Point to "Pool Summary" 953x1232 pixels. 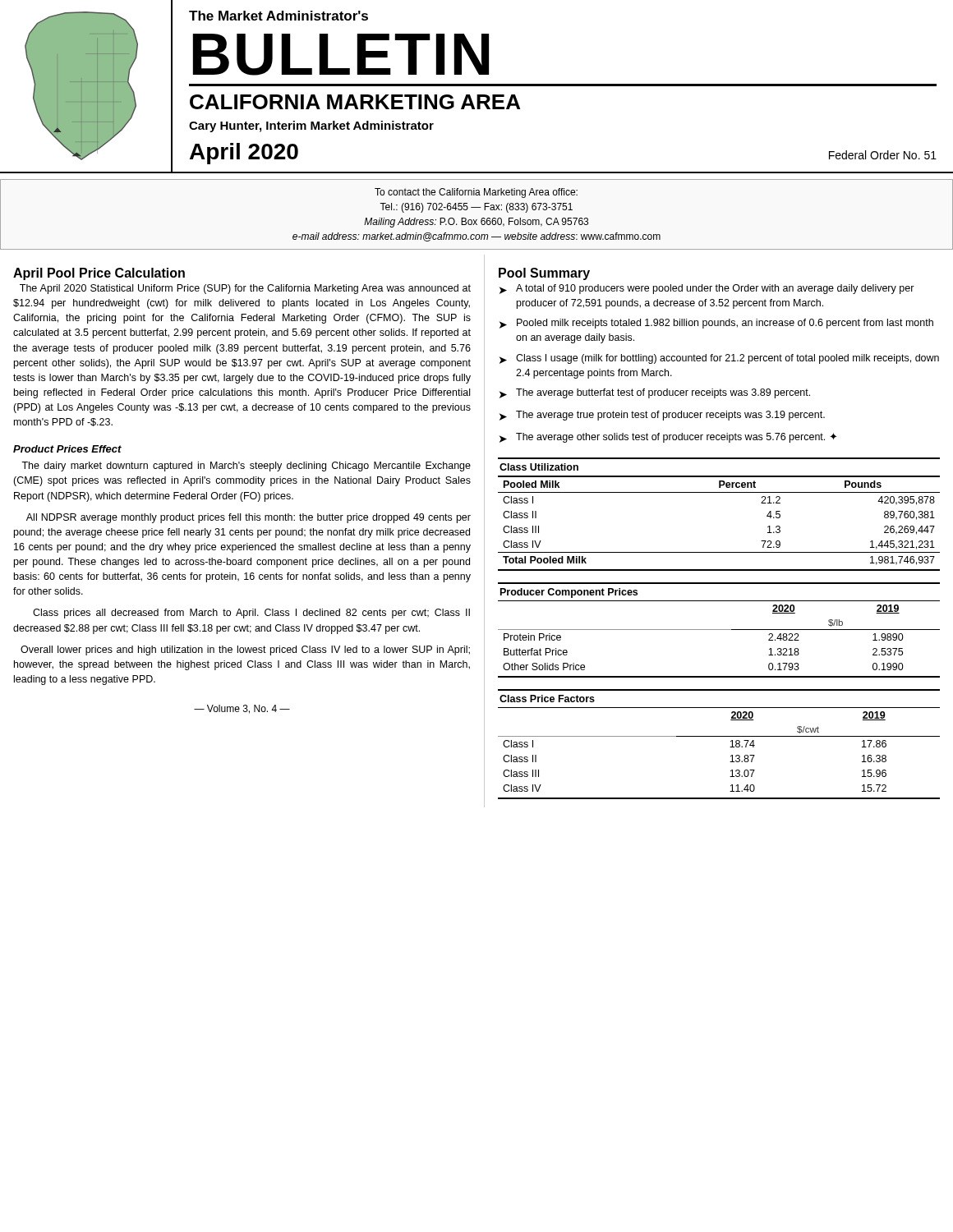(x=544, y=273)
